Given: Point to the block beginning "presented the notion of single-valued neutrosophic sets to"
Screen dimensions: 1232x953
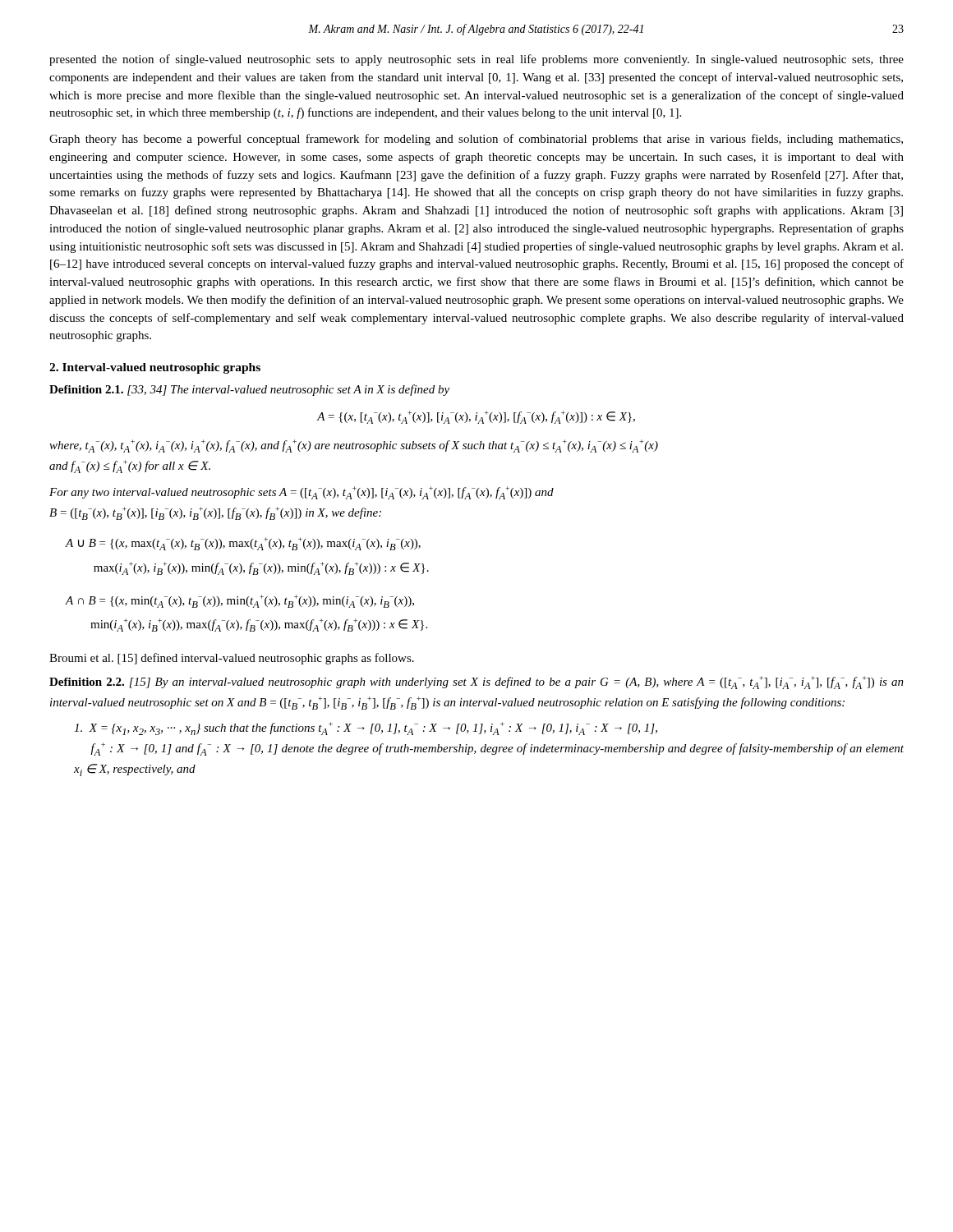Looking at the screenshot, I should (x=476, y=87).
